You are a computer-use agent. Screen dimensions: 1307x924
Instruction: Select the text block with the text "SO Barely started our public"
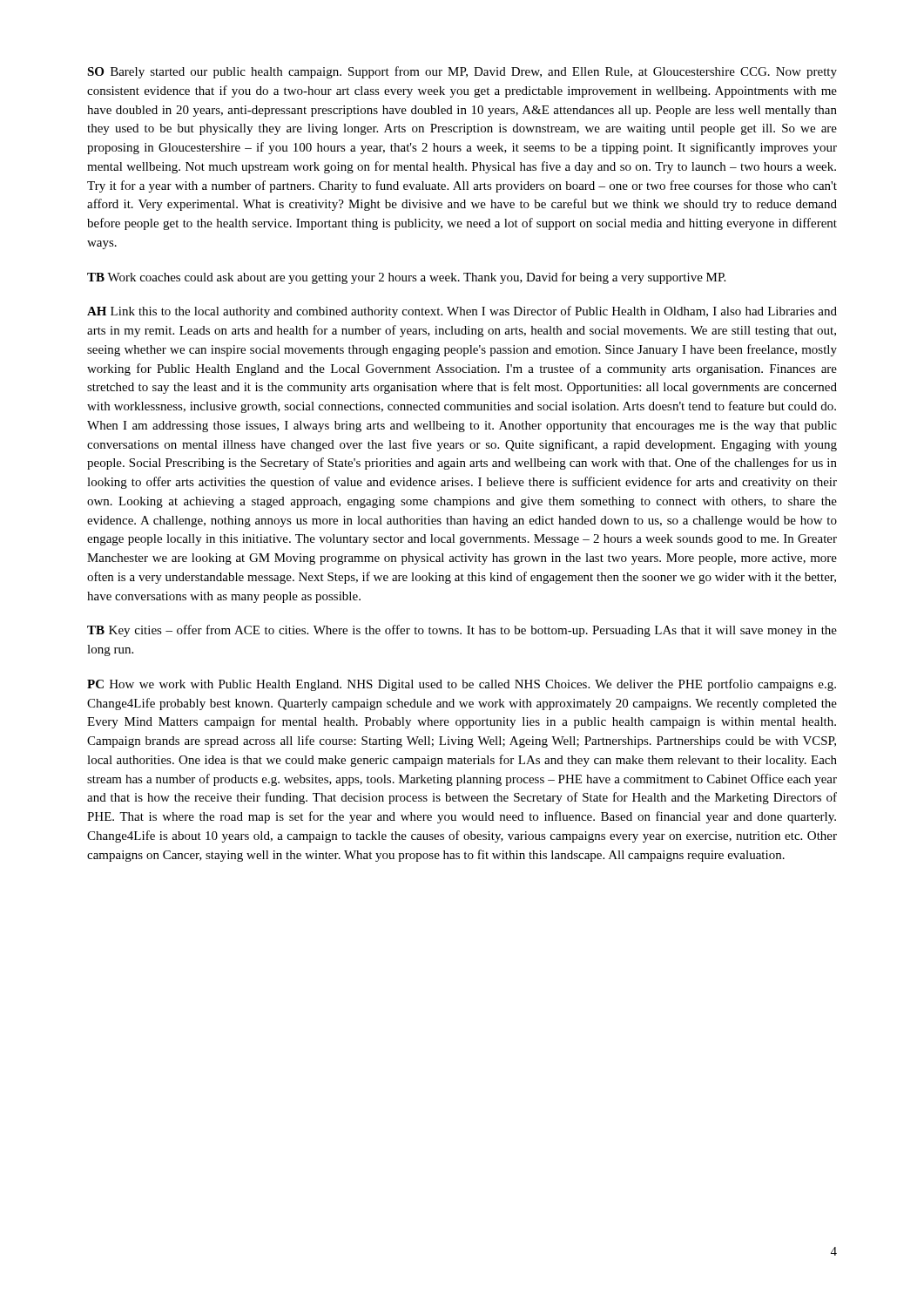click(x=462, y=157)
